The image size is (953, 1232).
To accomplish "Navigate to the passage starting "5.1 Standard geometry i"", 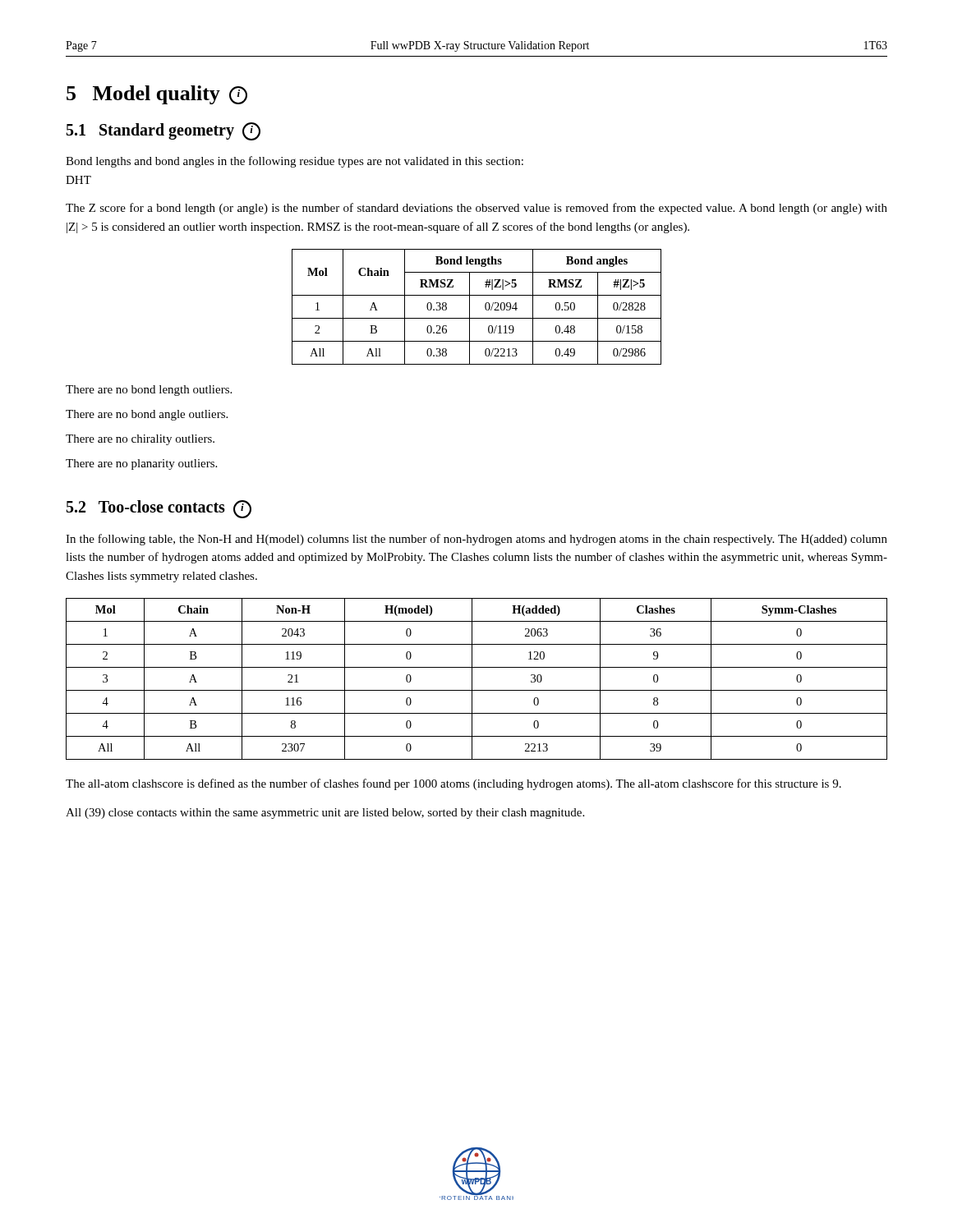I will (x=163, y=131).
